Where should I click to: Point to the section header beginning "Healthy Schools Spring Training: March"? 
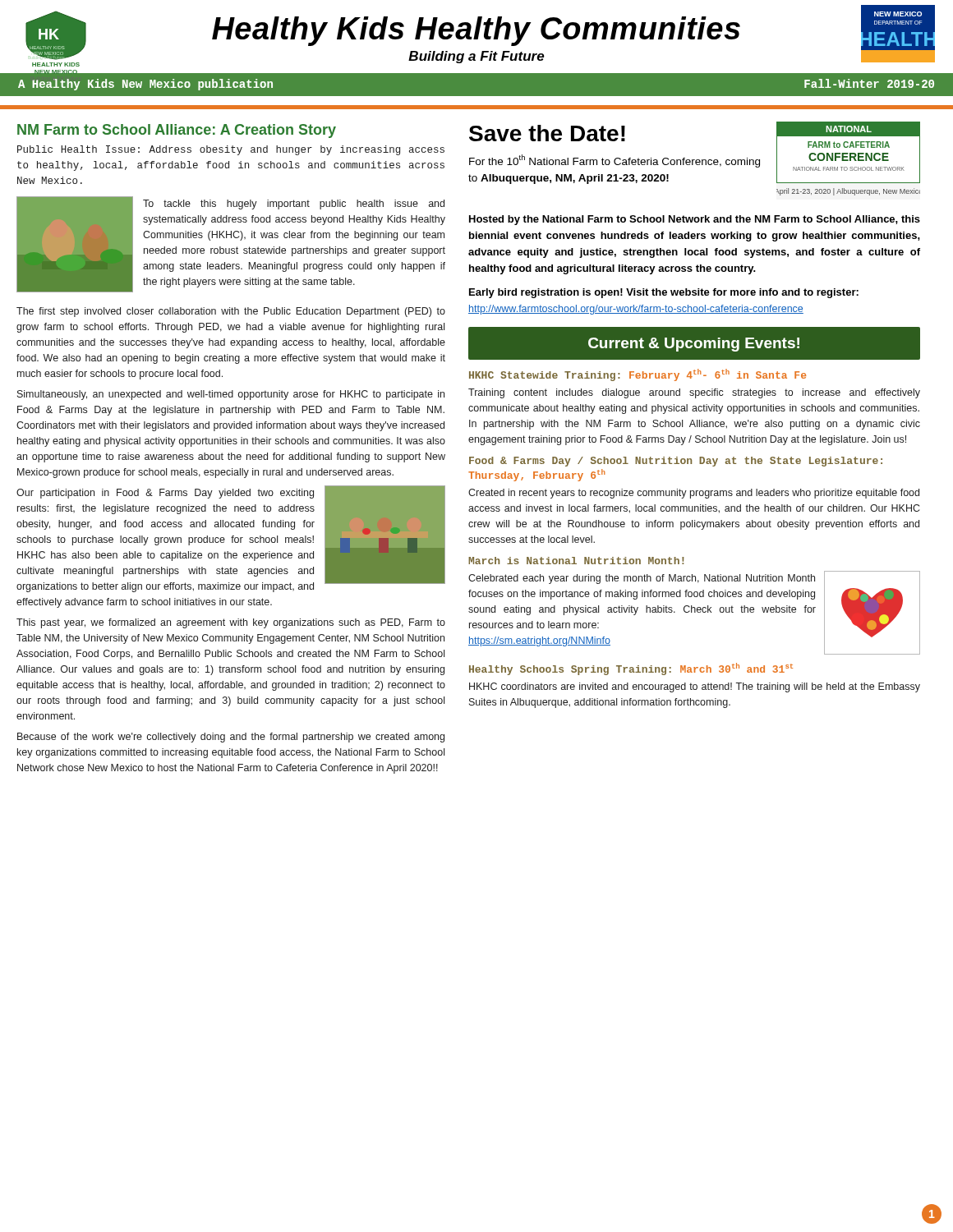point(631,669)
